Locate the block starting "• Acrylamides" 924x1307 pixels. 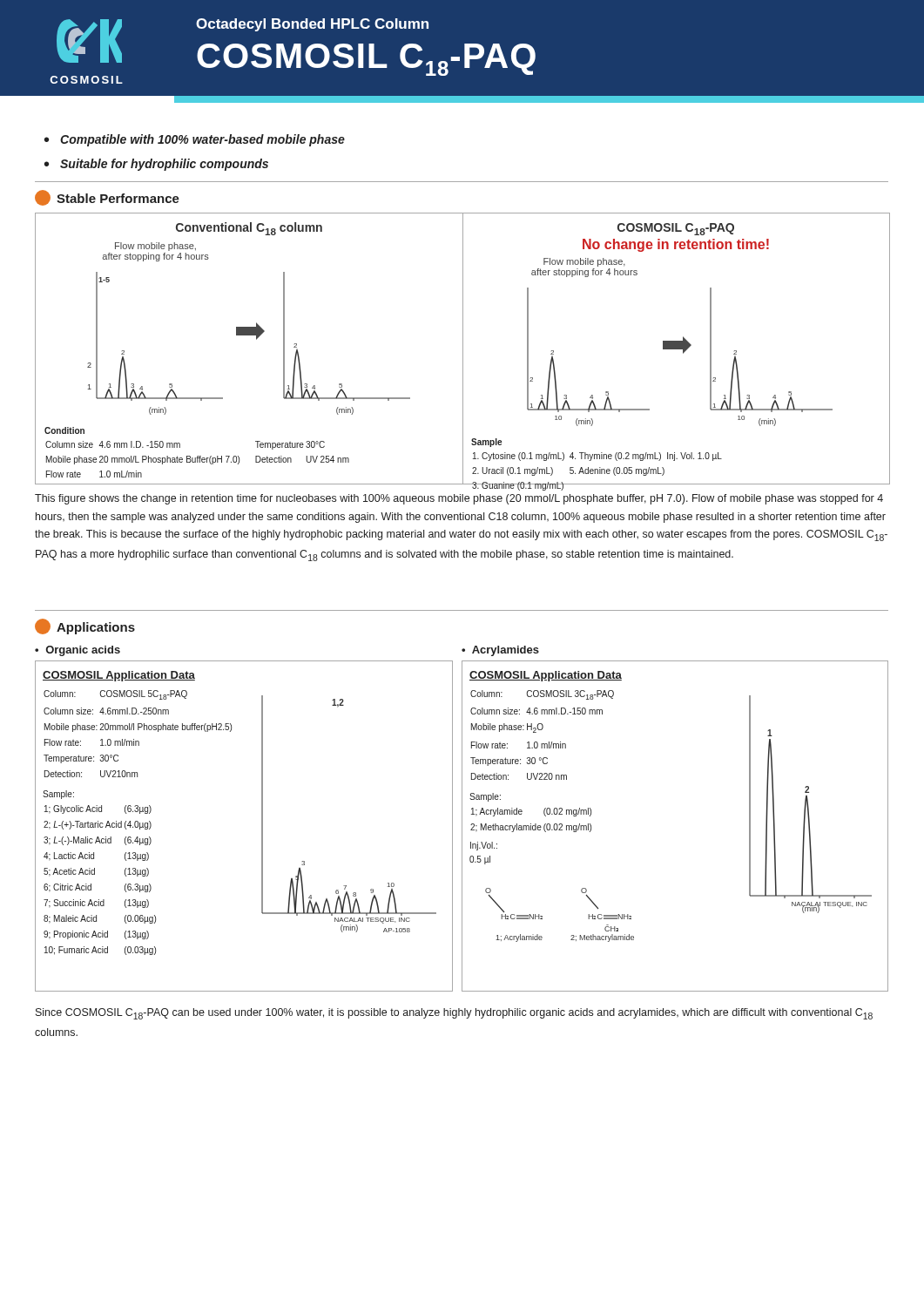(x=500, y=650)
